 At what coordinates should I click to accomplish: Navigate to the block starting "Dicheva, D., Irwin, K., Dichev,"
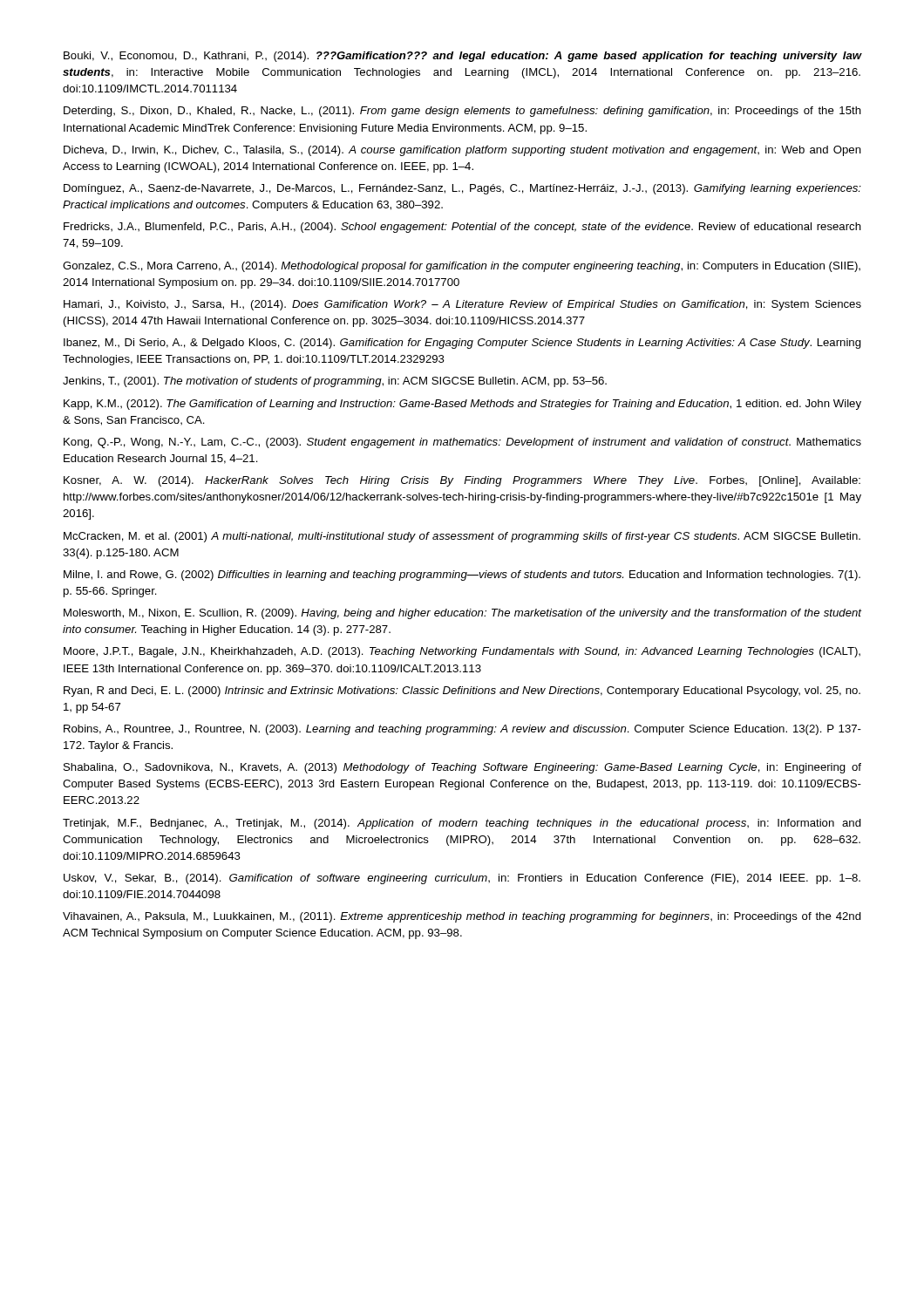pos(462,158)
